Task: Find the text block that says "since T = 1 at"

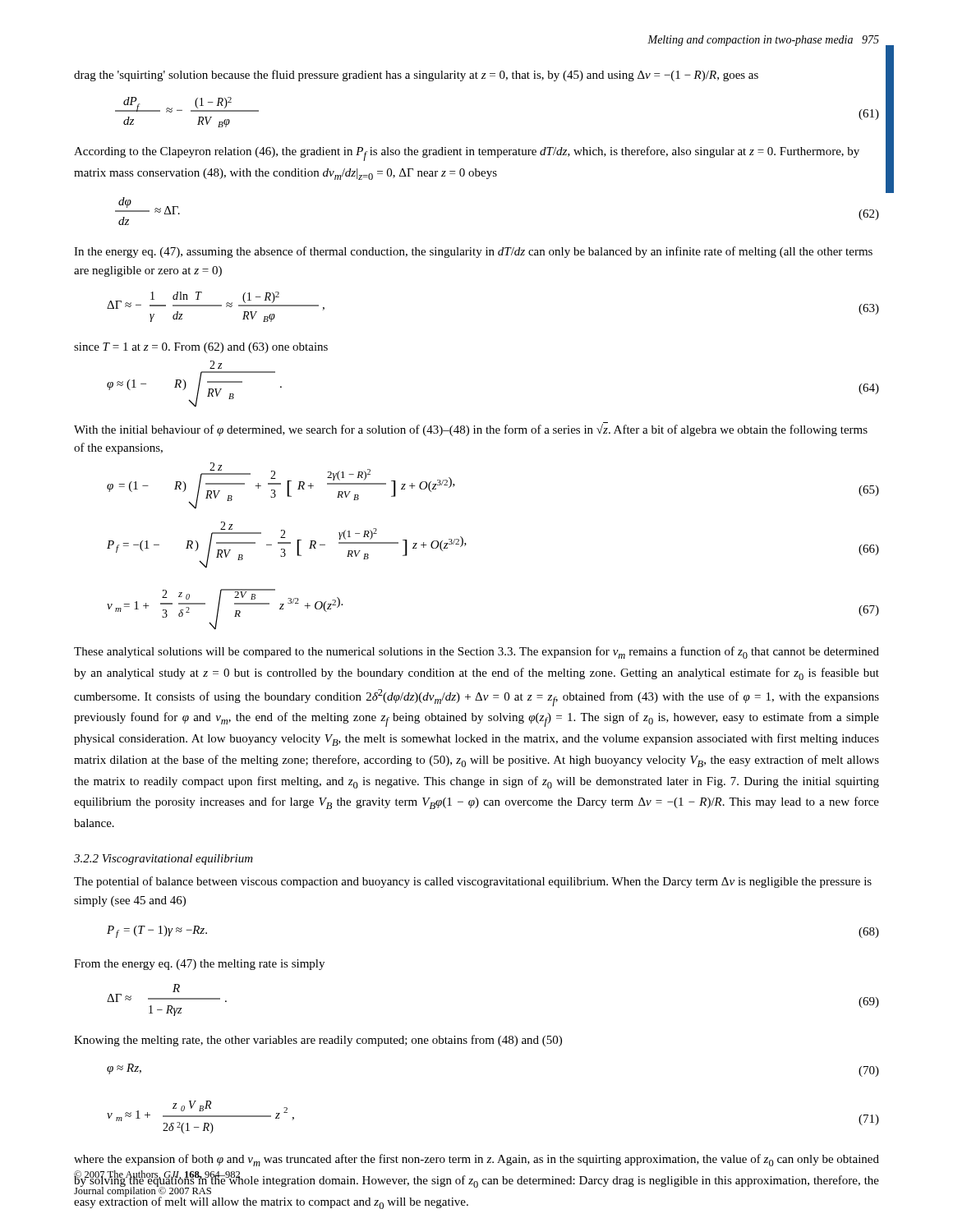Action: pos(201,346)
